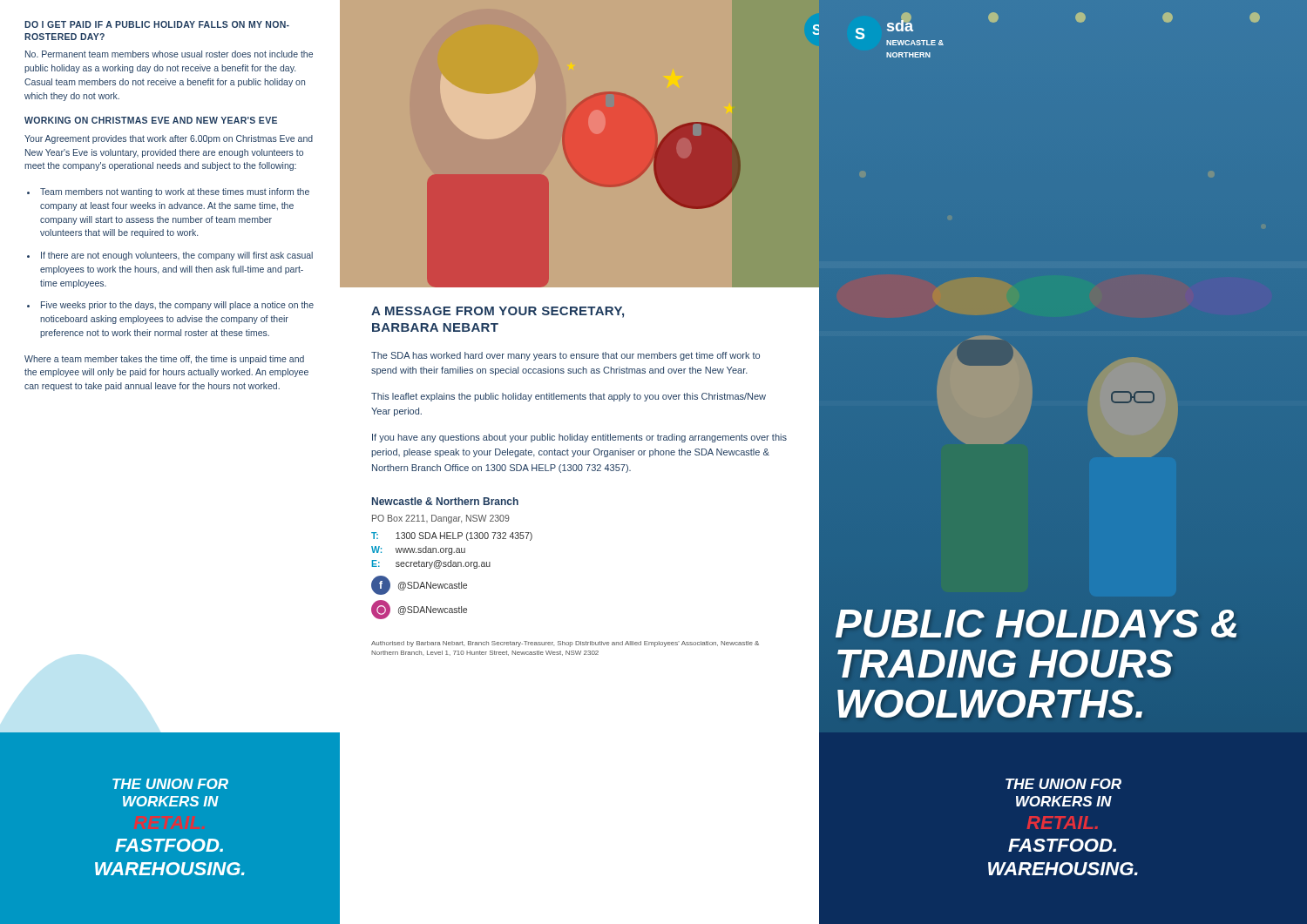This screenshot has width=1307, height=924.
Task: Find the text block that says "The SDA has worked hard"
Action: 566,363
